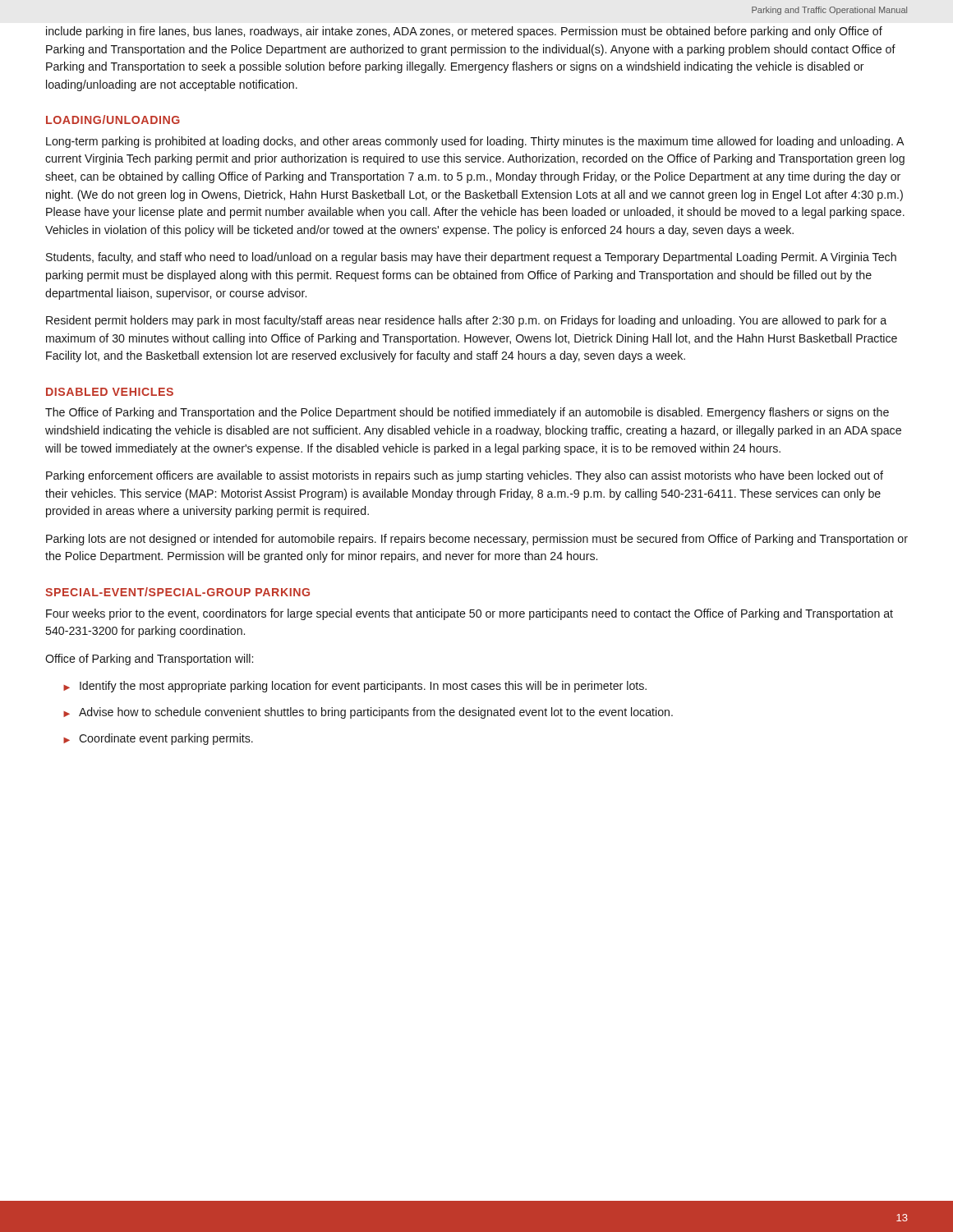Find the passage starting "The Office of Parking"
953x1232 pixels.
coord(476,431)
